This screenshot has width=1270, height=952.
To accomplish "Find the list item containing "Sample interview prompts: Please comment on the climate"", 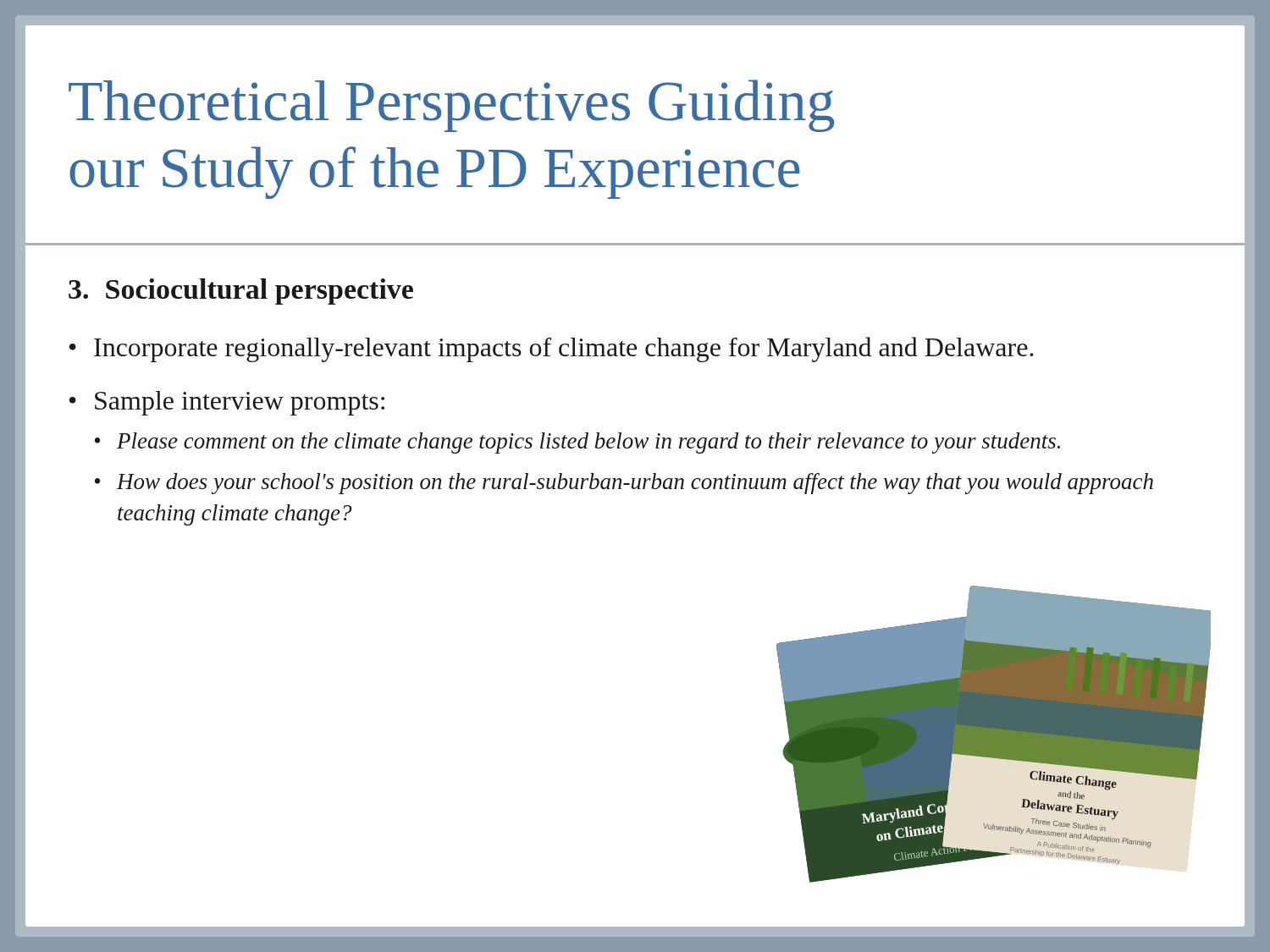I will (x=648, y=457).
